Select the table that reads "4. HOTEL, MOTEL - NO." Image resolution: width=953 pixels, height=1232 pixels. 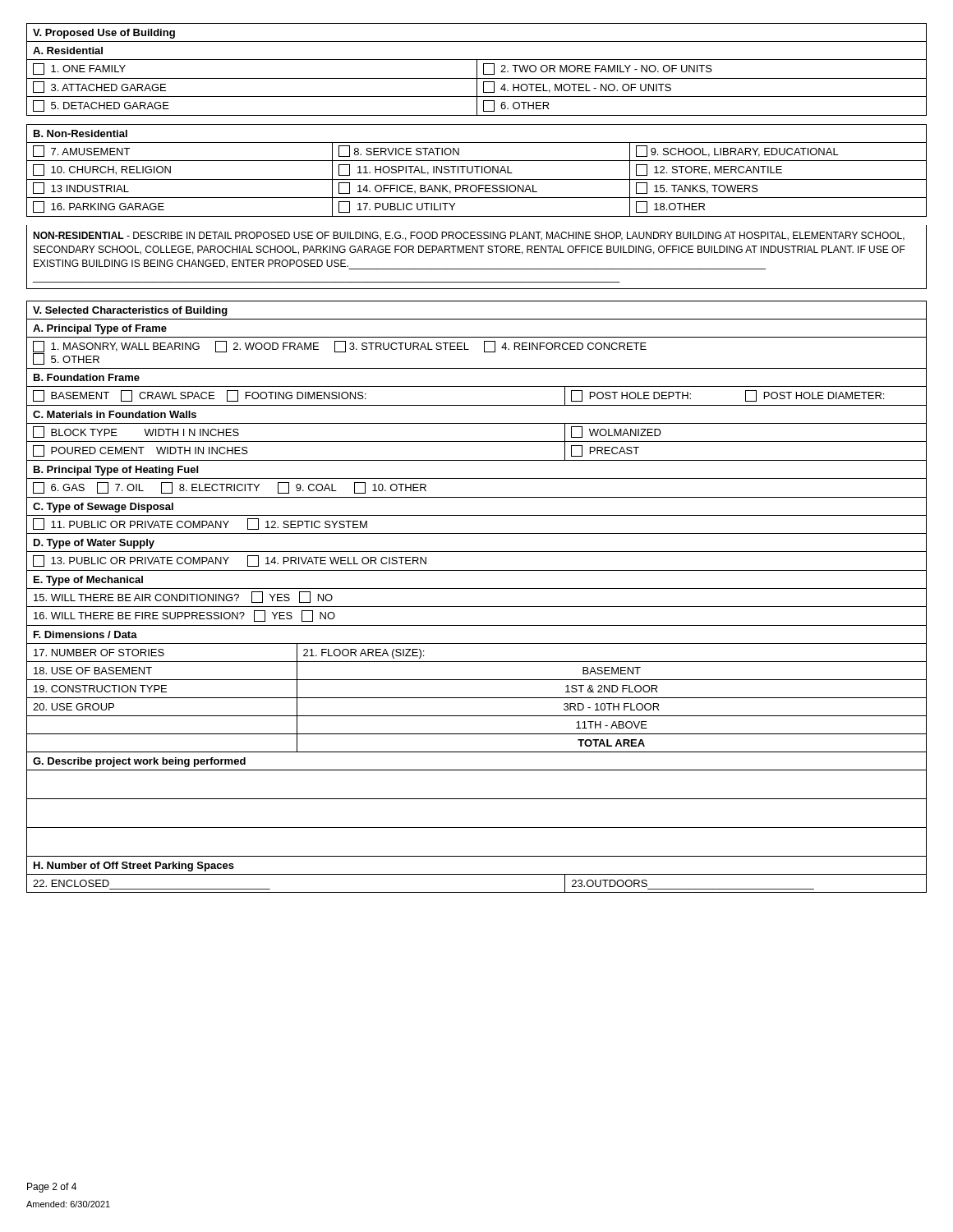476,69
